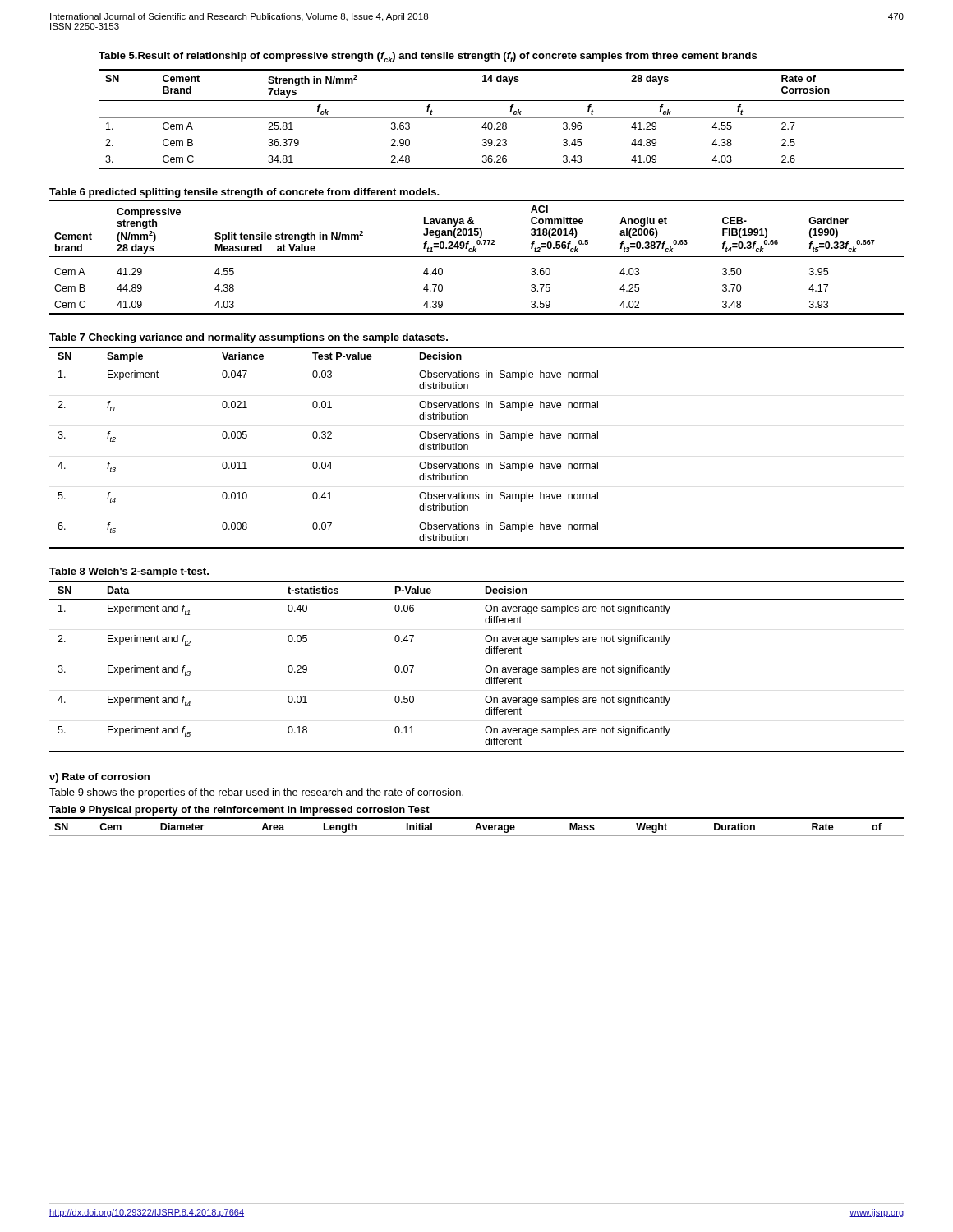Select the caption that reads "Table 8 Welch's 2-sample t-test."
953x1232 pixels.
tap(129, 571)
